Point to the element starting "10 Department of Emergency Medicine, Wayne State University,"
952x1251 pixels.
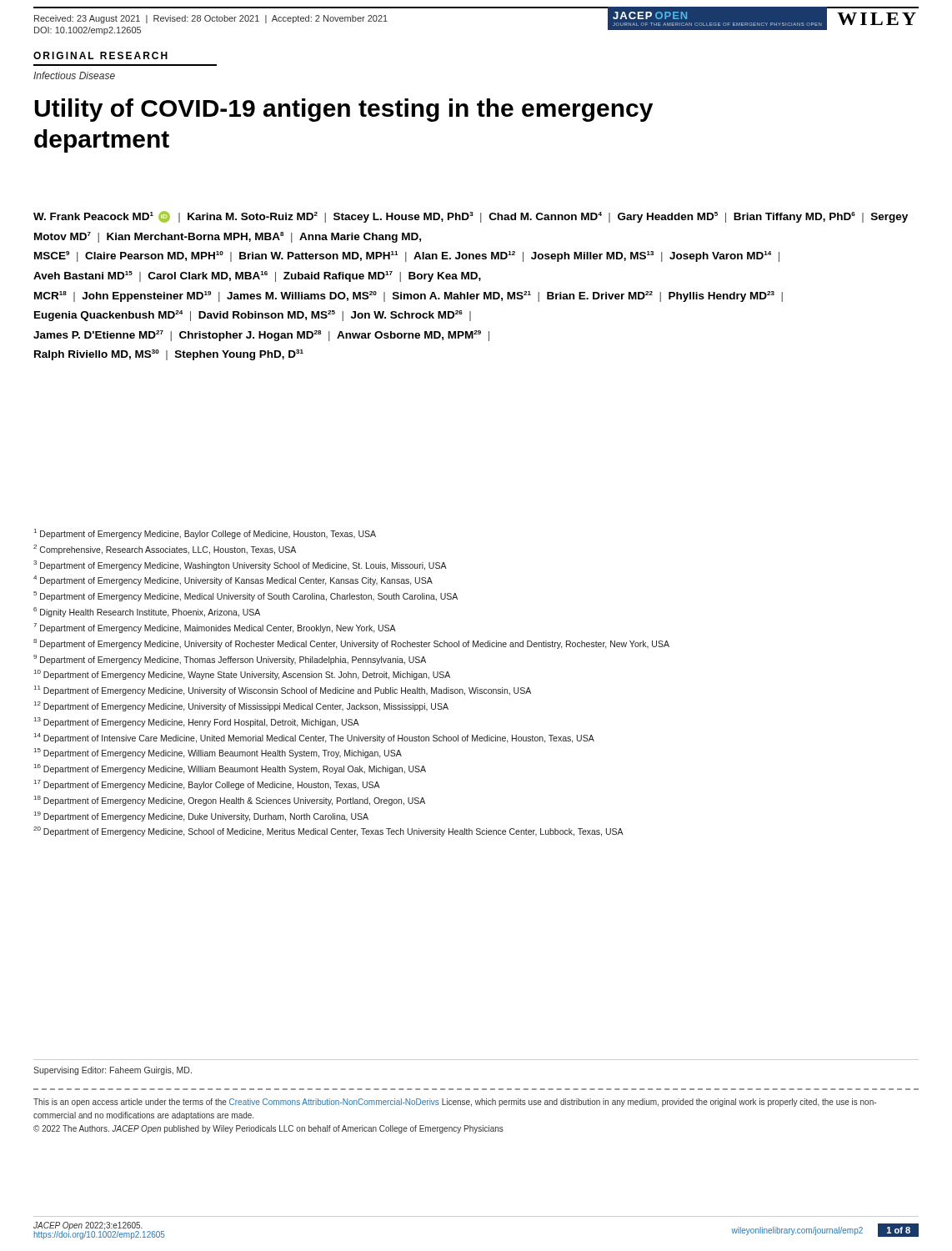(242, 674)
